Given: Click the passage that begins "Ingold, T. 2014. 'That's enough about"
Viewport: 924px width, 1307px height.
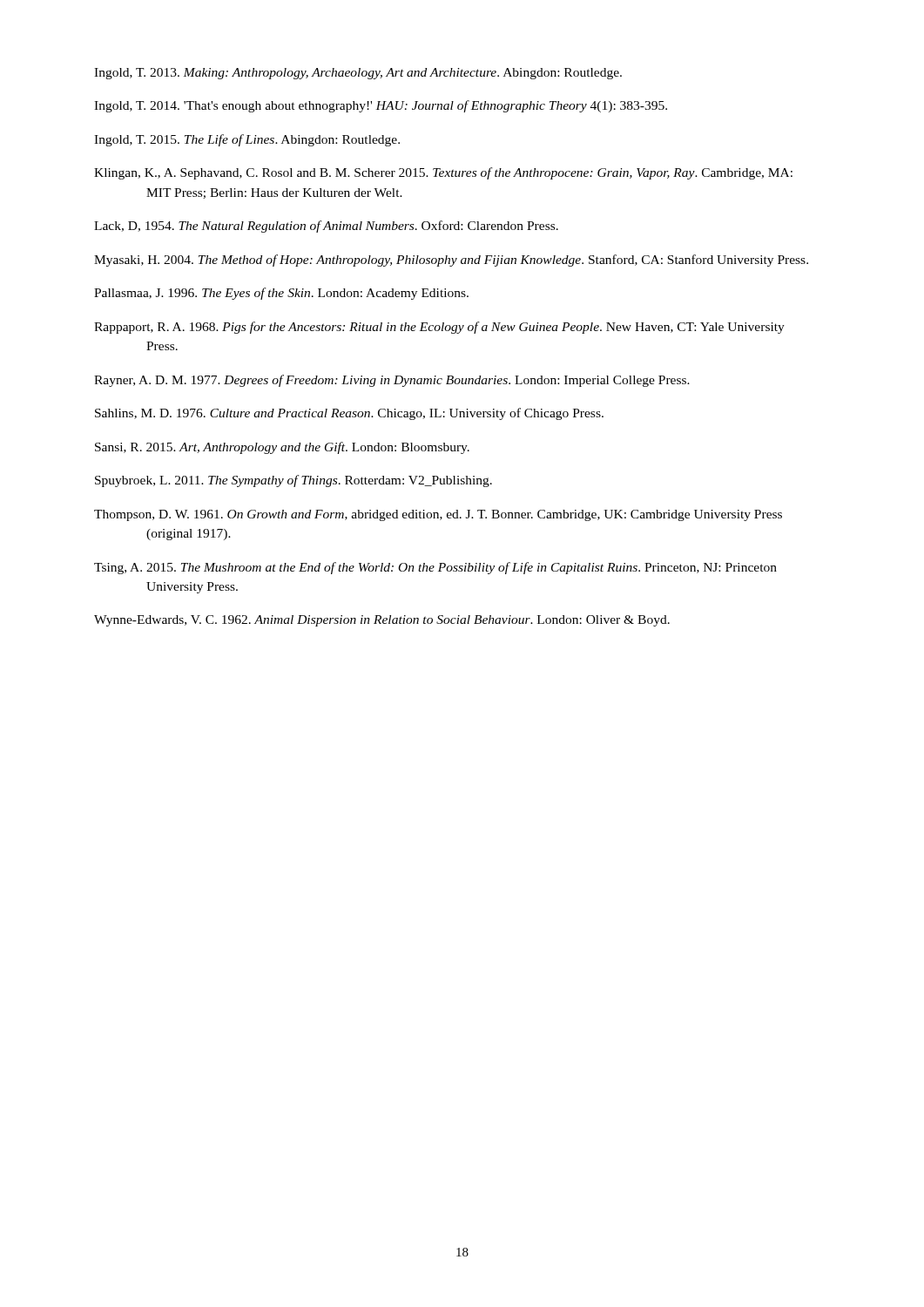Looking at the screenshot, I should 381,105.
